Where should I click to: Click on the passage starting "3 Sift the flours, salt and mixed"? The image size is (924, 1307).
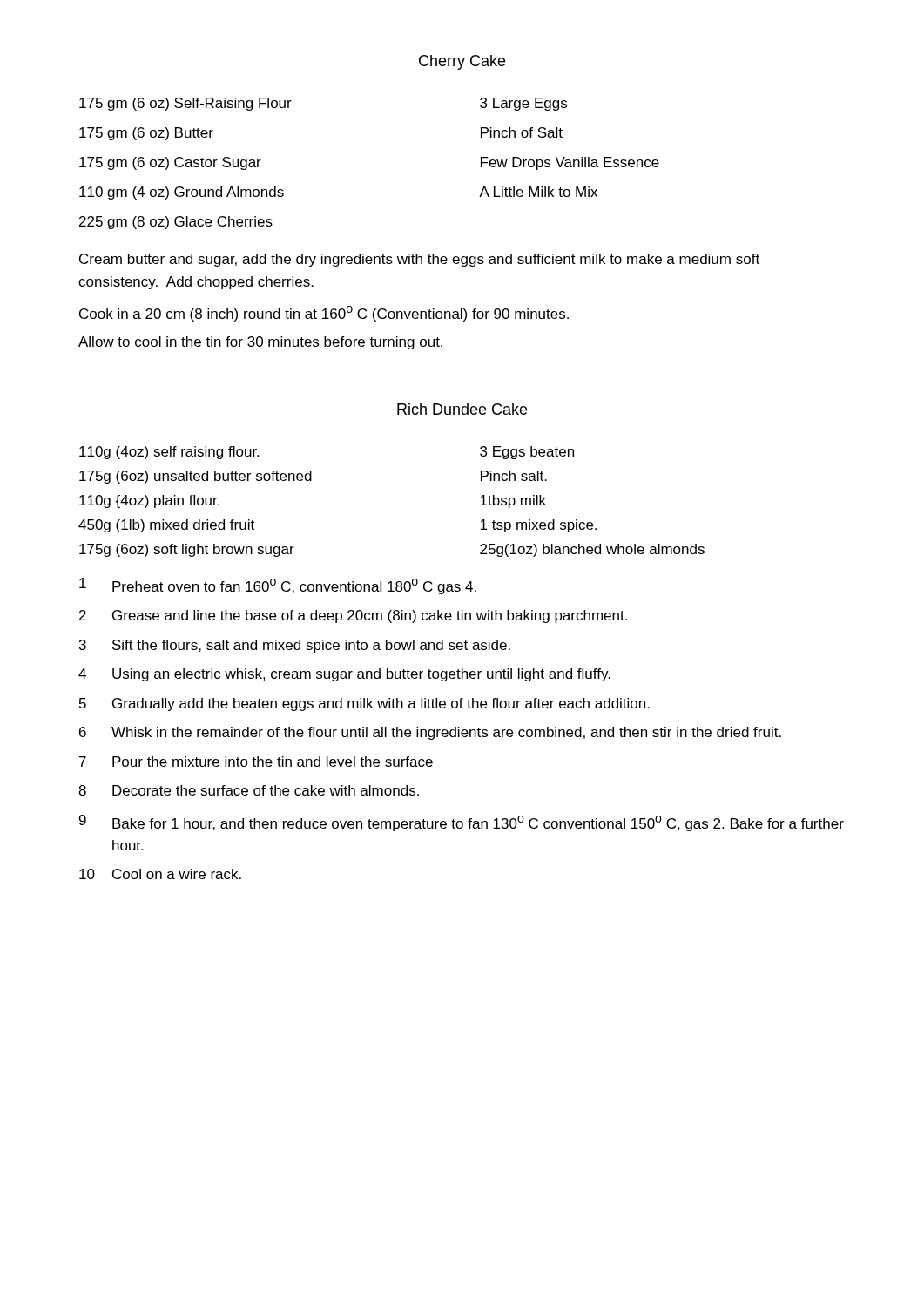462,645
